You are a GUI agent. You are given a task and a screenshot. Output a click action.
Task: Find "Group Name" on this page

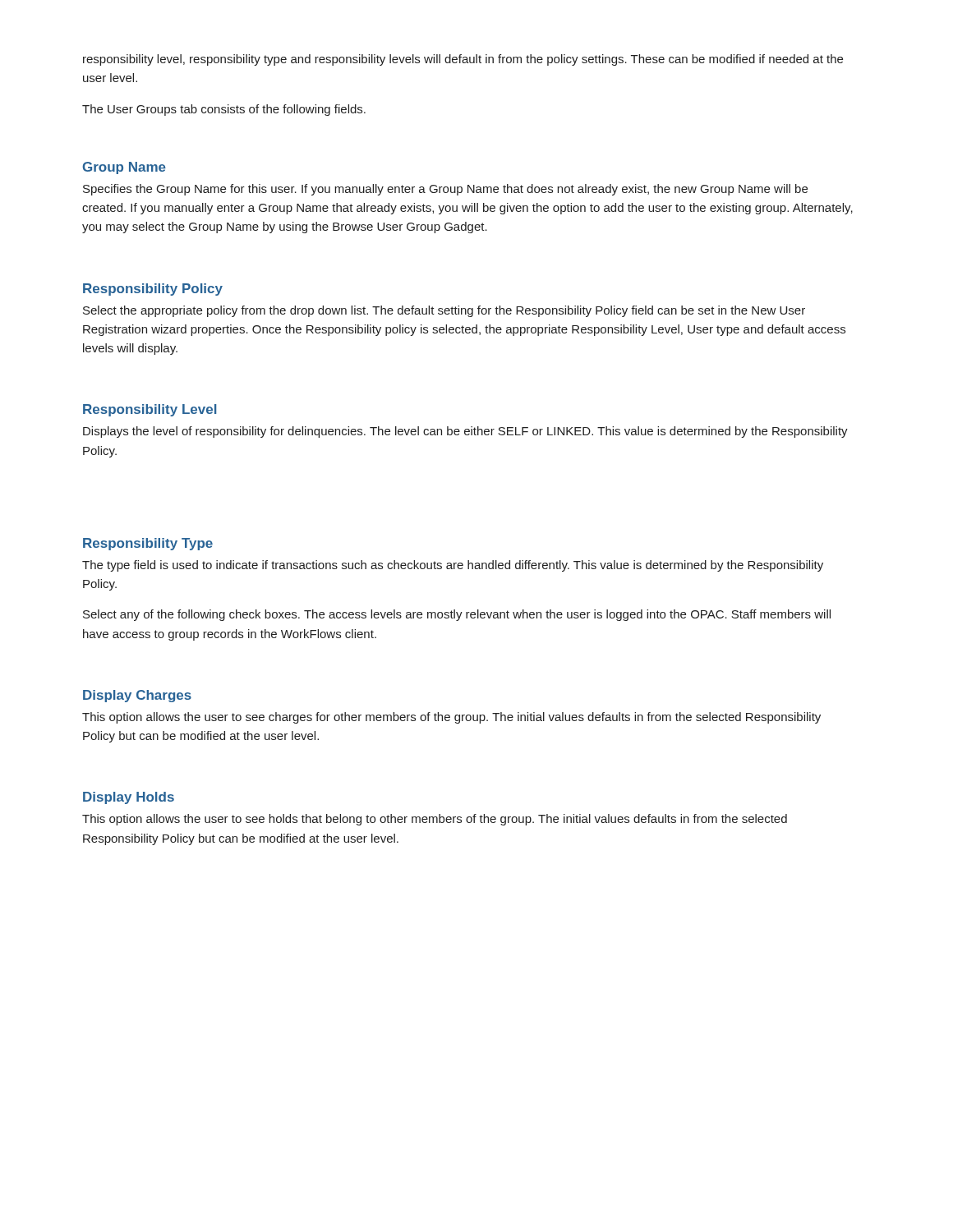pyautogui.click(x=124, y=167)
